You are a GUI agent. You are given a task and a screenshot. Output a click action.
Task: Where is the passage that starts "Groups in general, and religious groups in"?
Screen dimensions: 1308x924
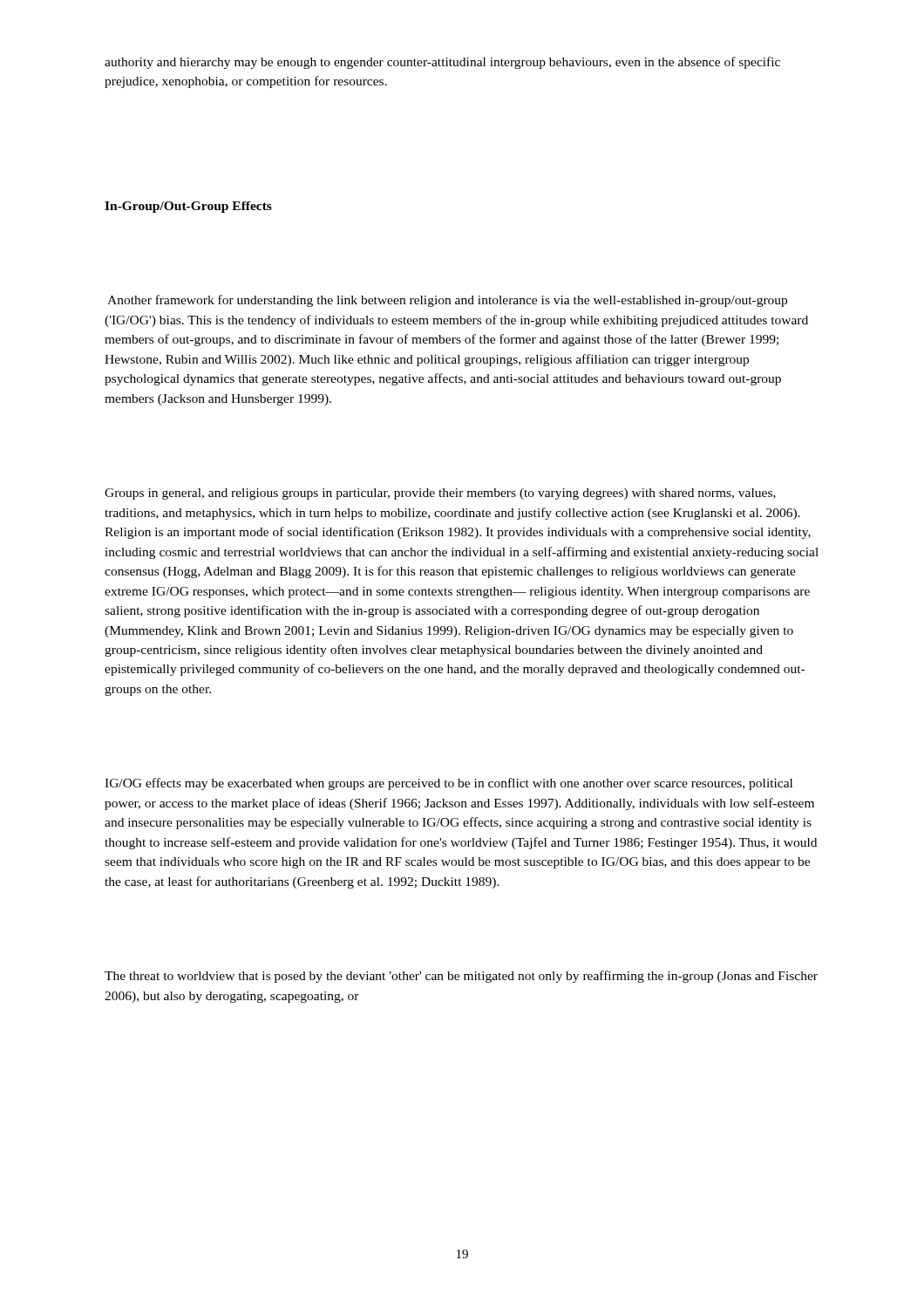(x=462, y=591)
